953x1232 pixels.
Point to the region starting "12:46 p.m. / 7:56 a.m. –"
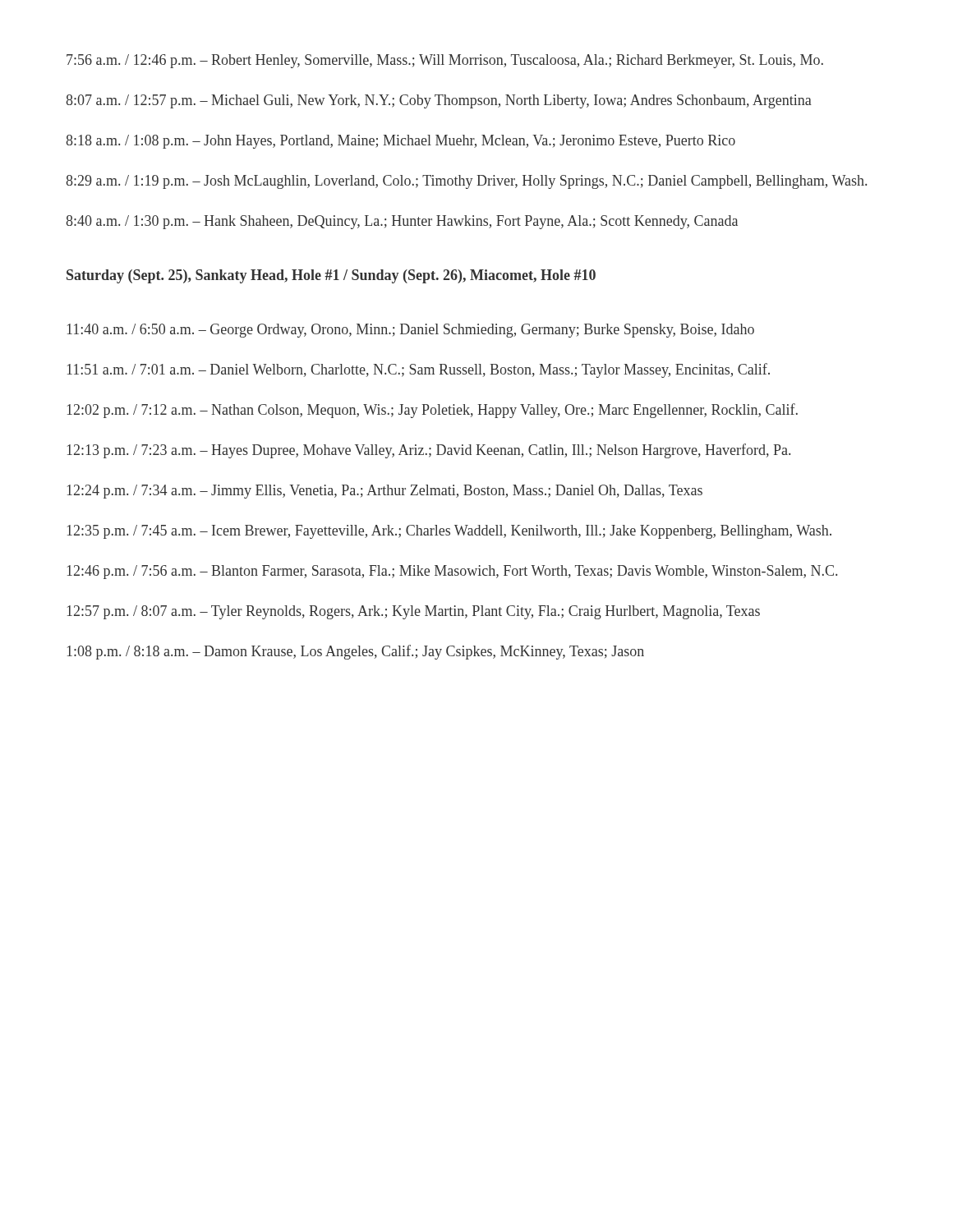click(452, 571)
